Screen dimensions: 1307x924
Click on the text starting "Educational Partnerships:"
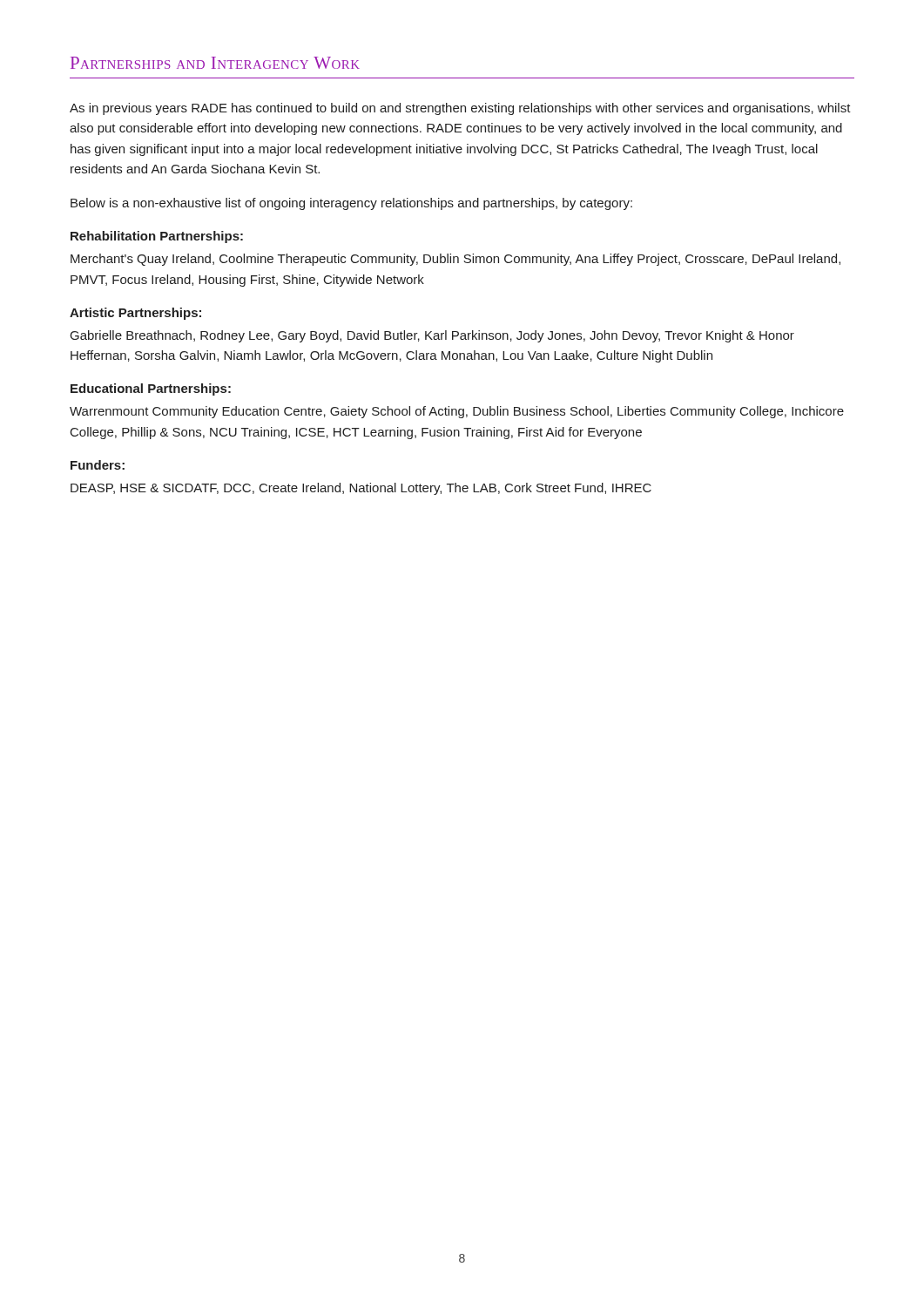(151, 388)
